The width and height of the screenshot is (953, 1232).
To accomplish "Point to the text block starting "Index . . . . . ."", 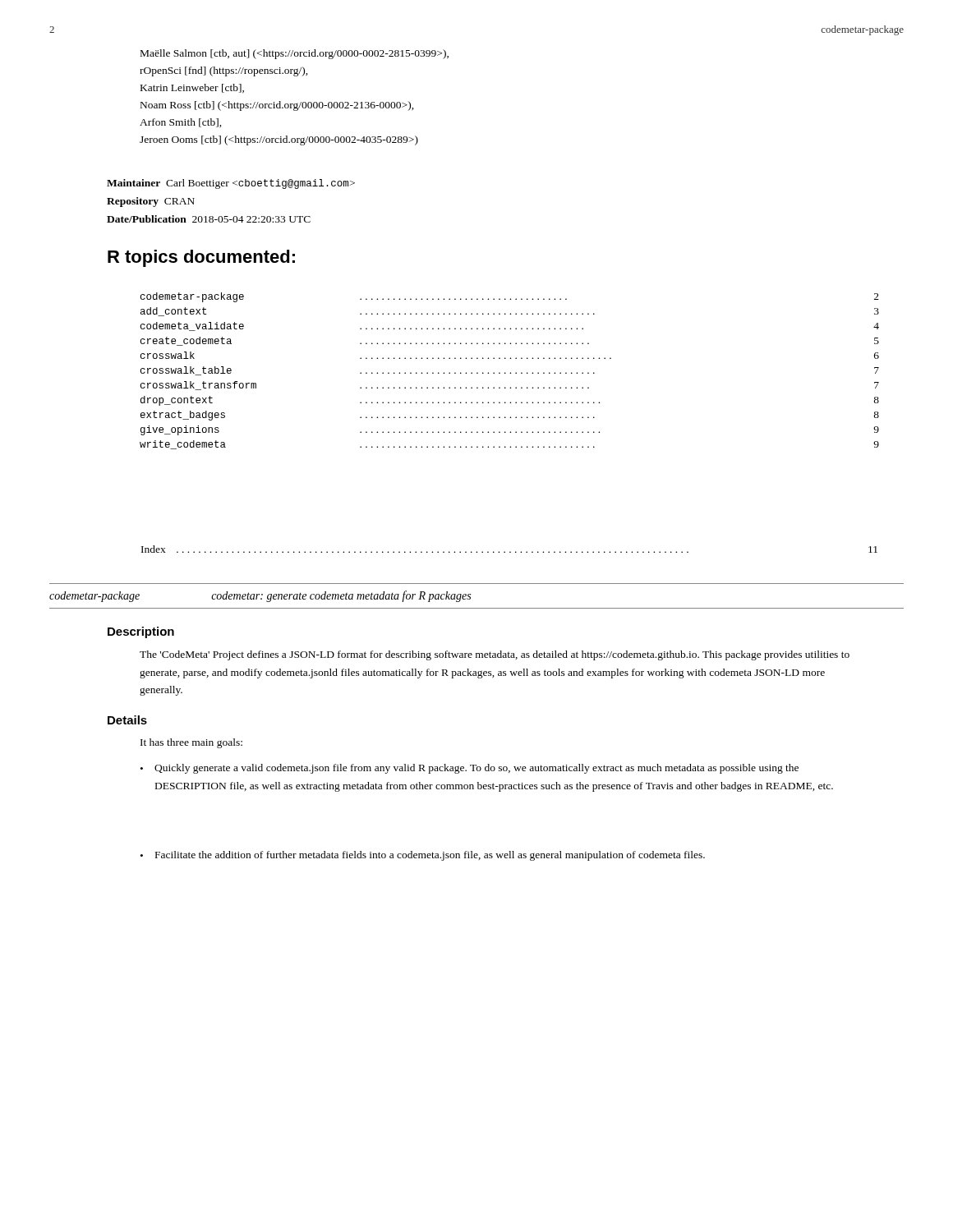I will click(x=509, y=549).
